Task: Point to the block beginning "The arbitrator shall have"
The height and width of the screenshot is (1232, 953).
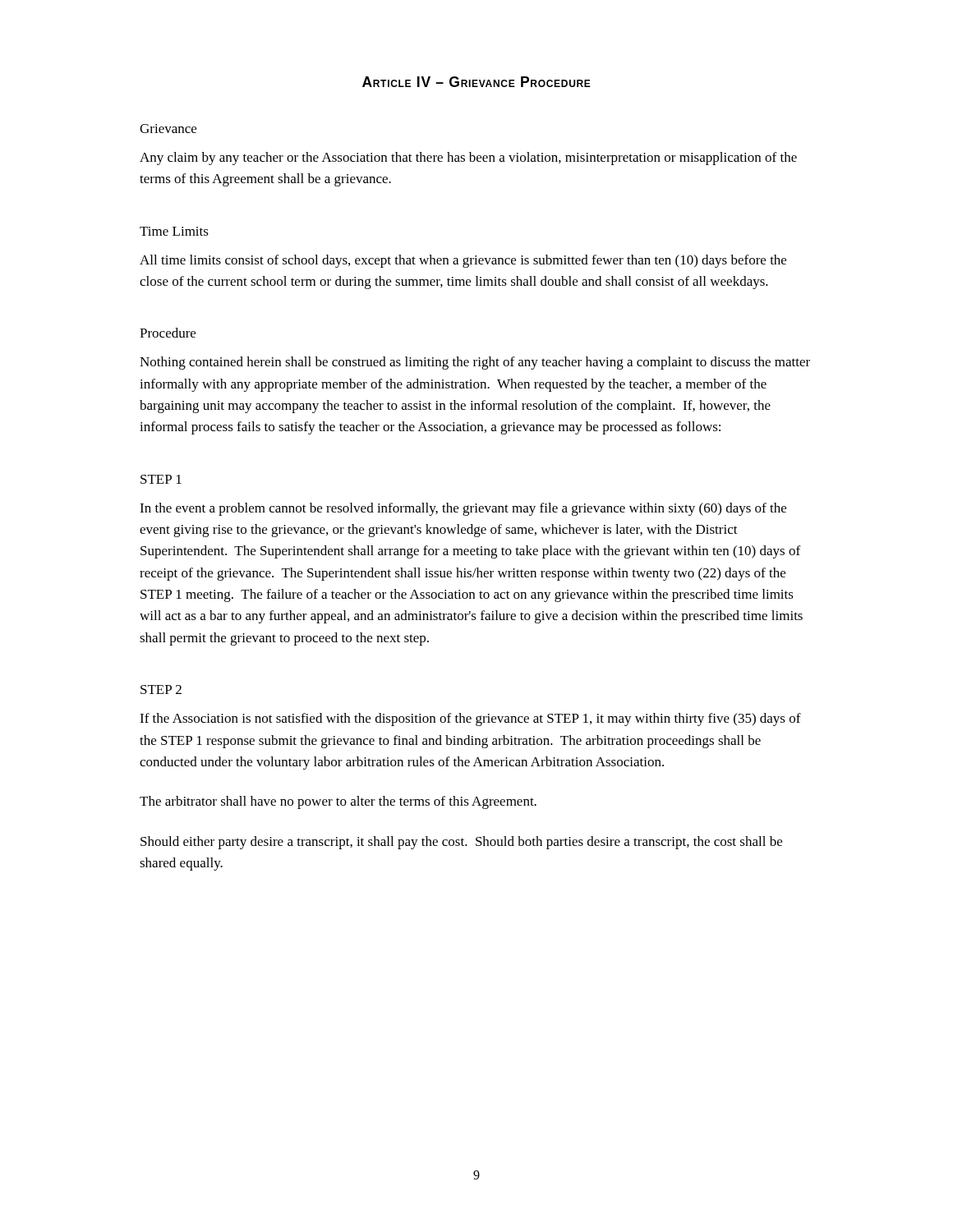Action: click(338, 801)
